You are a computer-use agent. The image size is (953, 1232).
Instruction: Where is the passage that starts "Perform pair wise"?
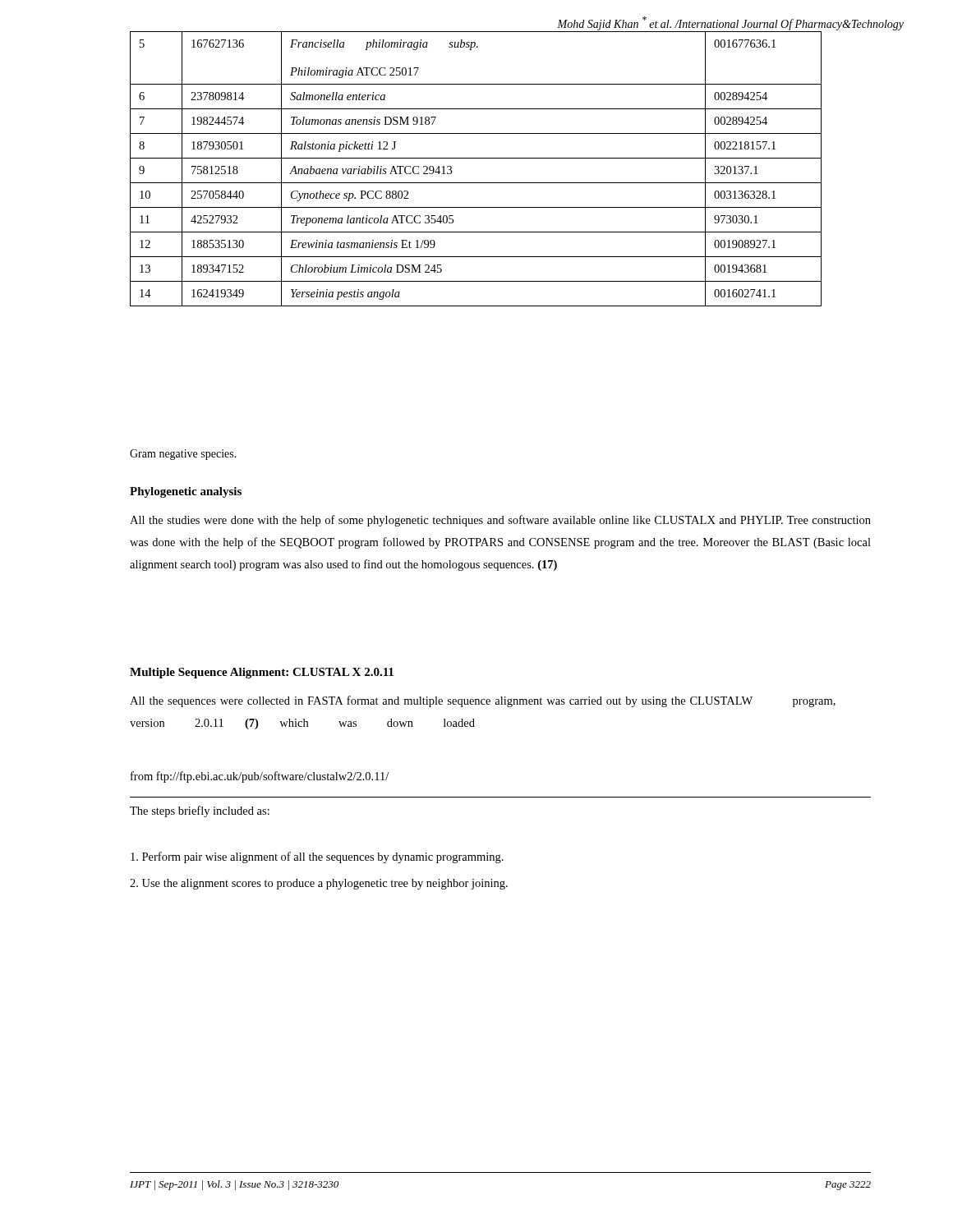tap(317, 857)
